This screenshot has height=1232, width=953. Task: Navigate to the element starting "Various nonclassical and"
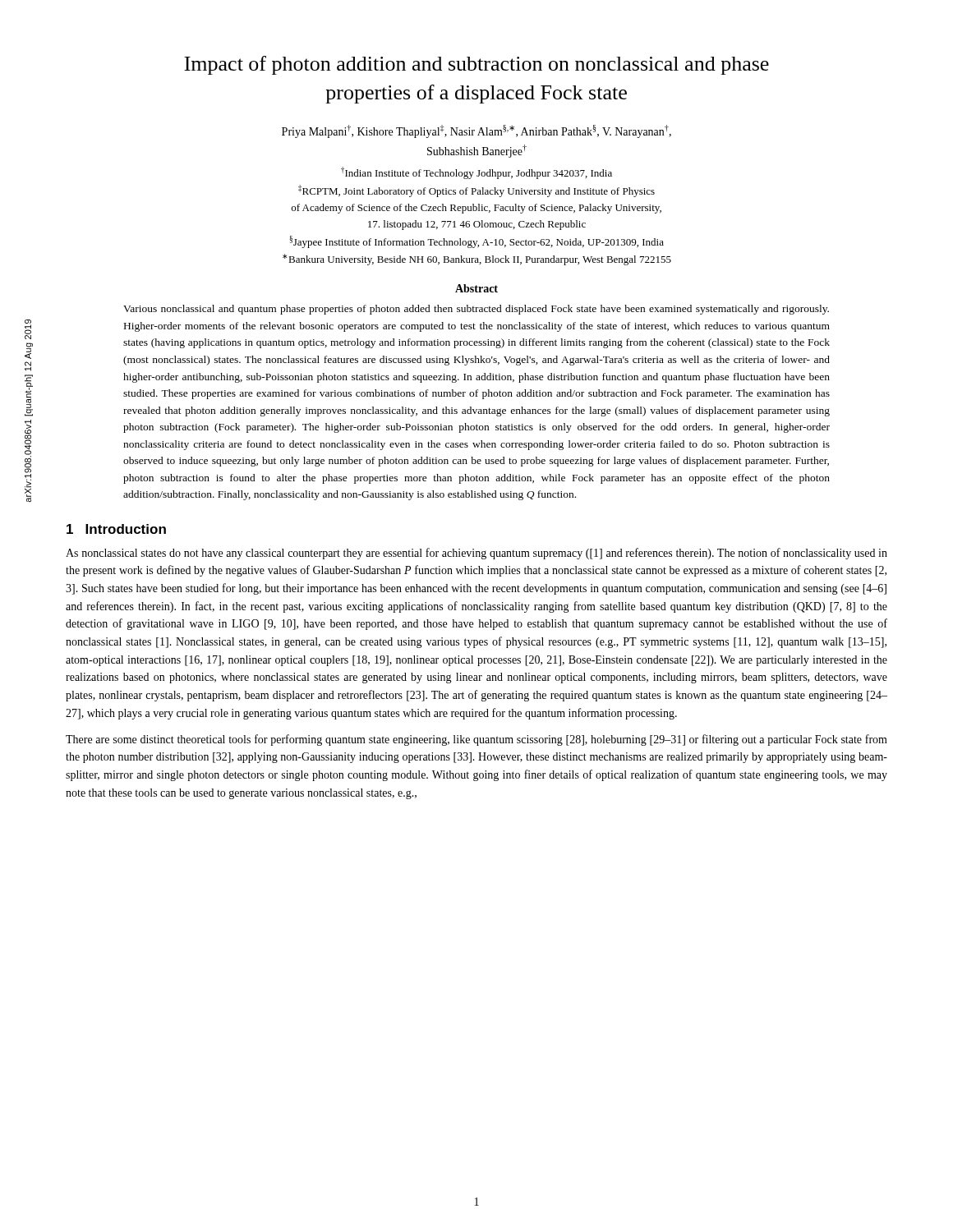coord(476,401)
